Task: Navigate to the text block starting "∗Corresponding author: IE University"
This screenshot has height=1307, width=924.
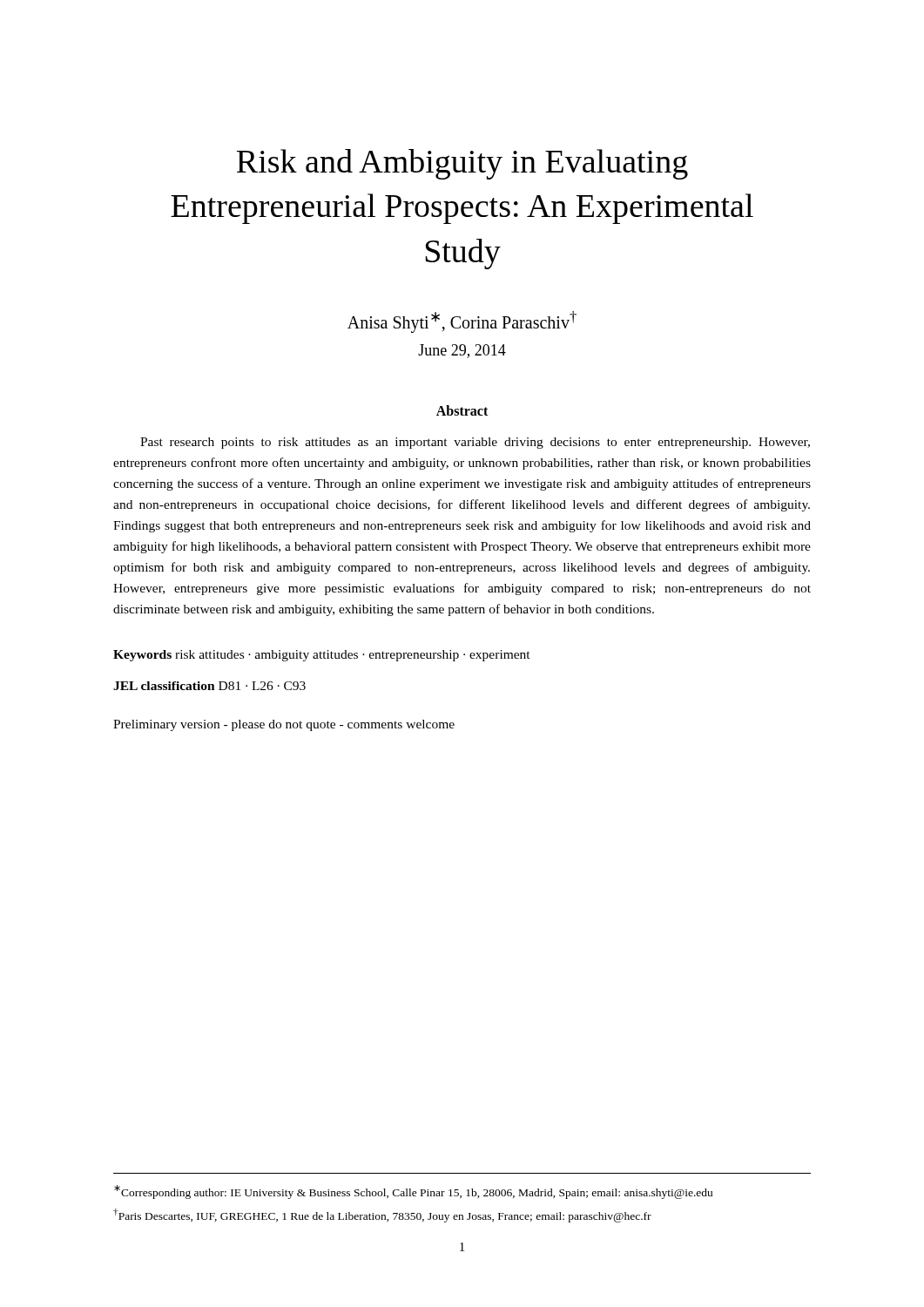Action: click(x=413, y=1190)
